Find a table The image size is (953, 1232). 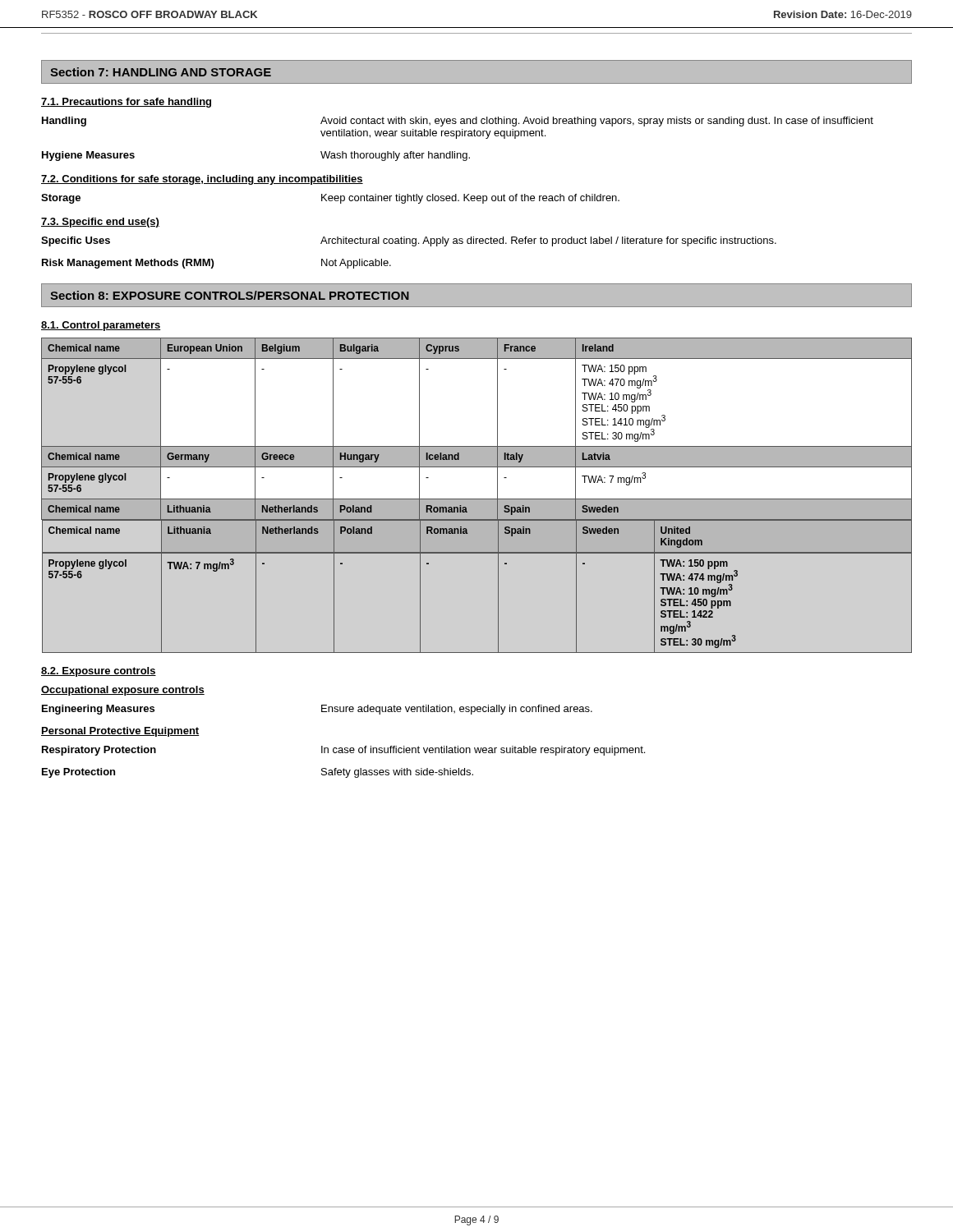[x=476, y=495]
